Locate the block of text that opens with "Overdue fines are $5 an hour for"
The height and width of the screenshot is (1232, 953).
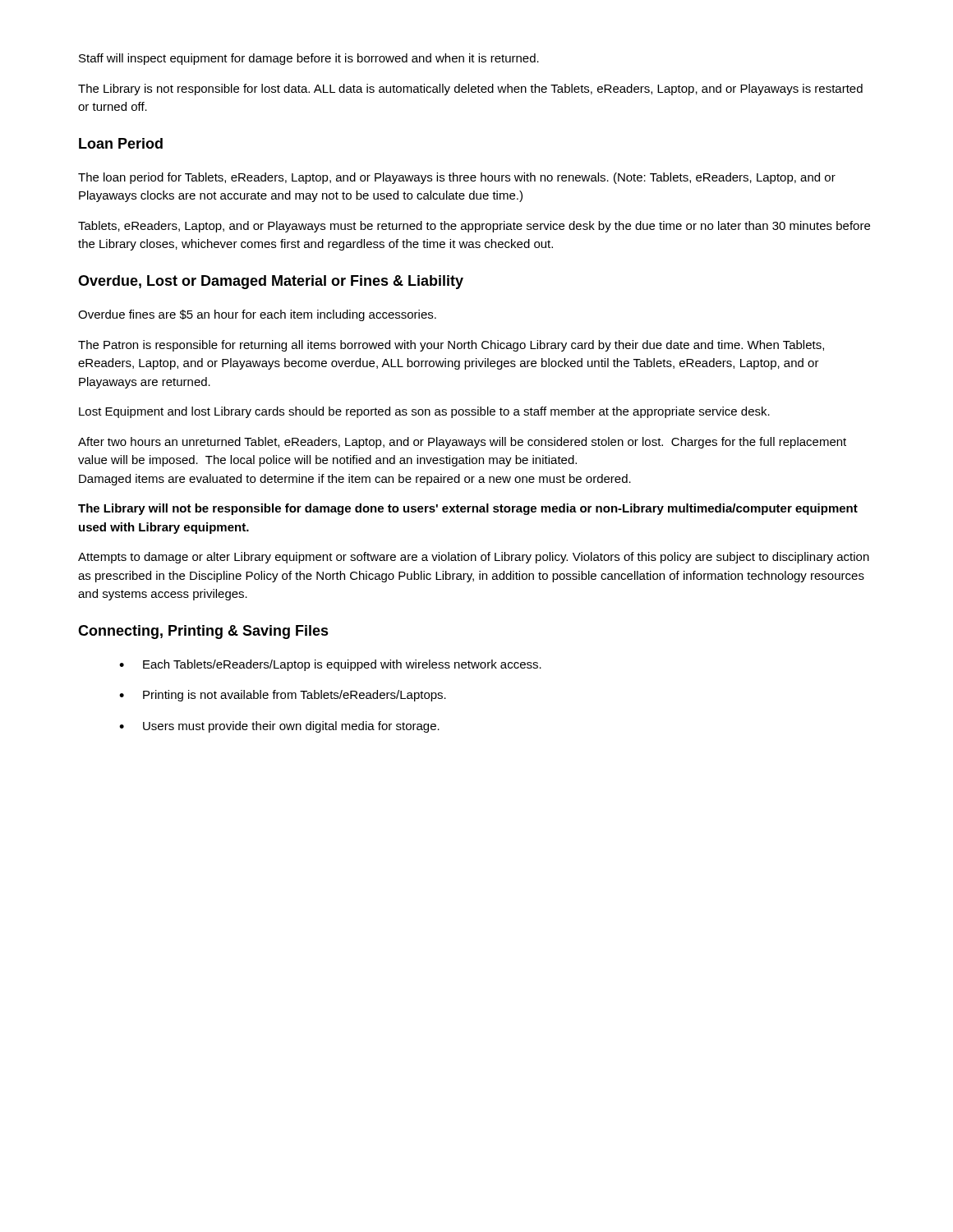pyautogui.click(x=258, y=314)
